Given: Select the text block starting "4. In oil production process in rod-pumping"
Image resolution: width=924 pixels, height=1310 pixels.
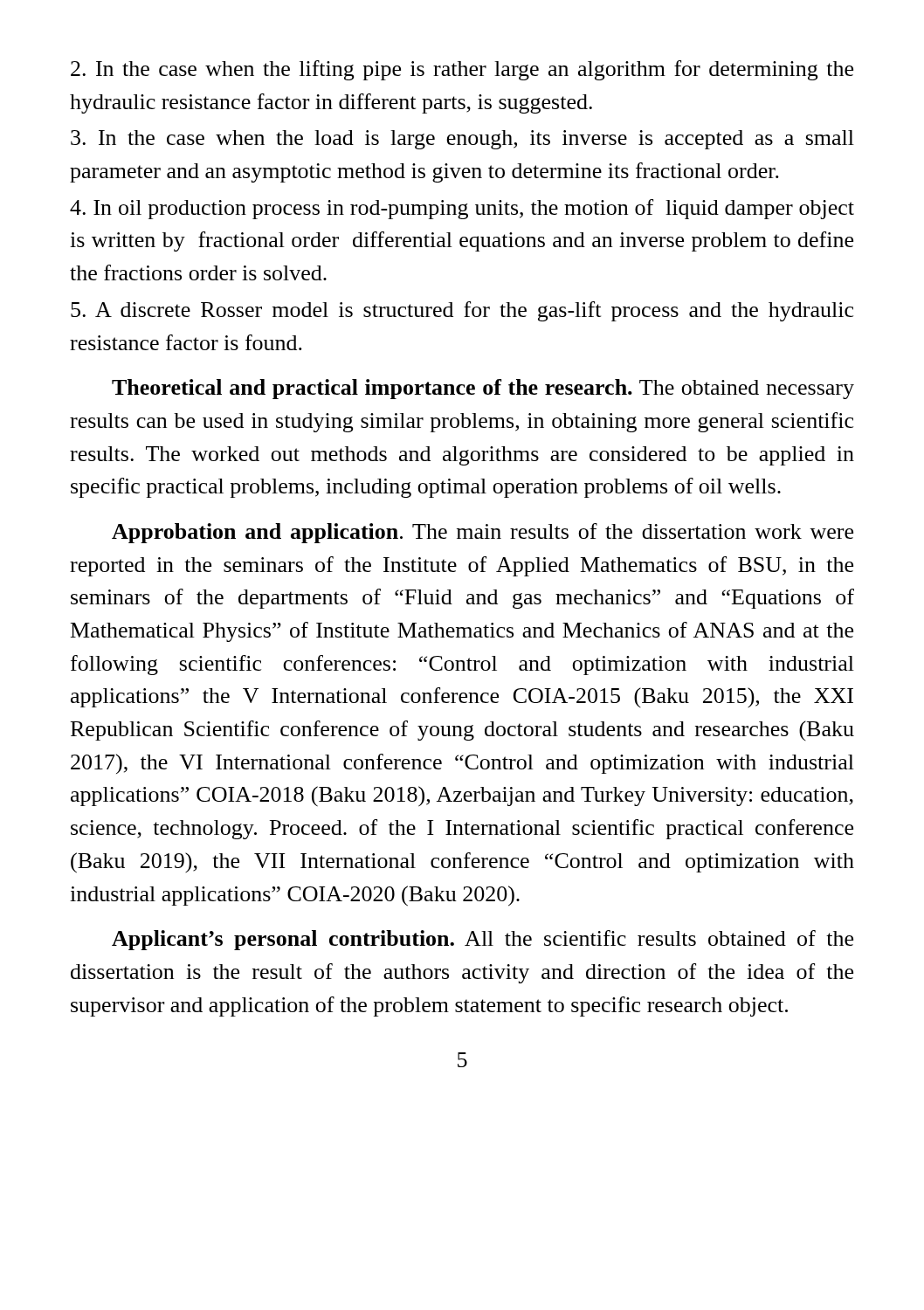Looking at the screenshot, I should [x=462, y=240].
